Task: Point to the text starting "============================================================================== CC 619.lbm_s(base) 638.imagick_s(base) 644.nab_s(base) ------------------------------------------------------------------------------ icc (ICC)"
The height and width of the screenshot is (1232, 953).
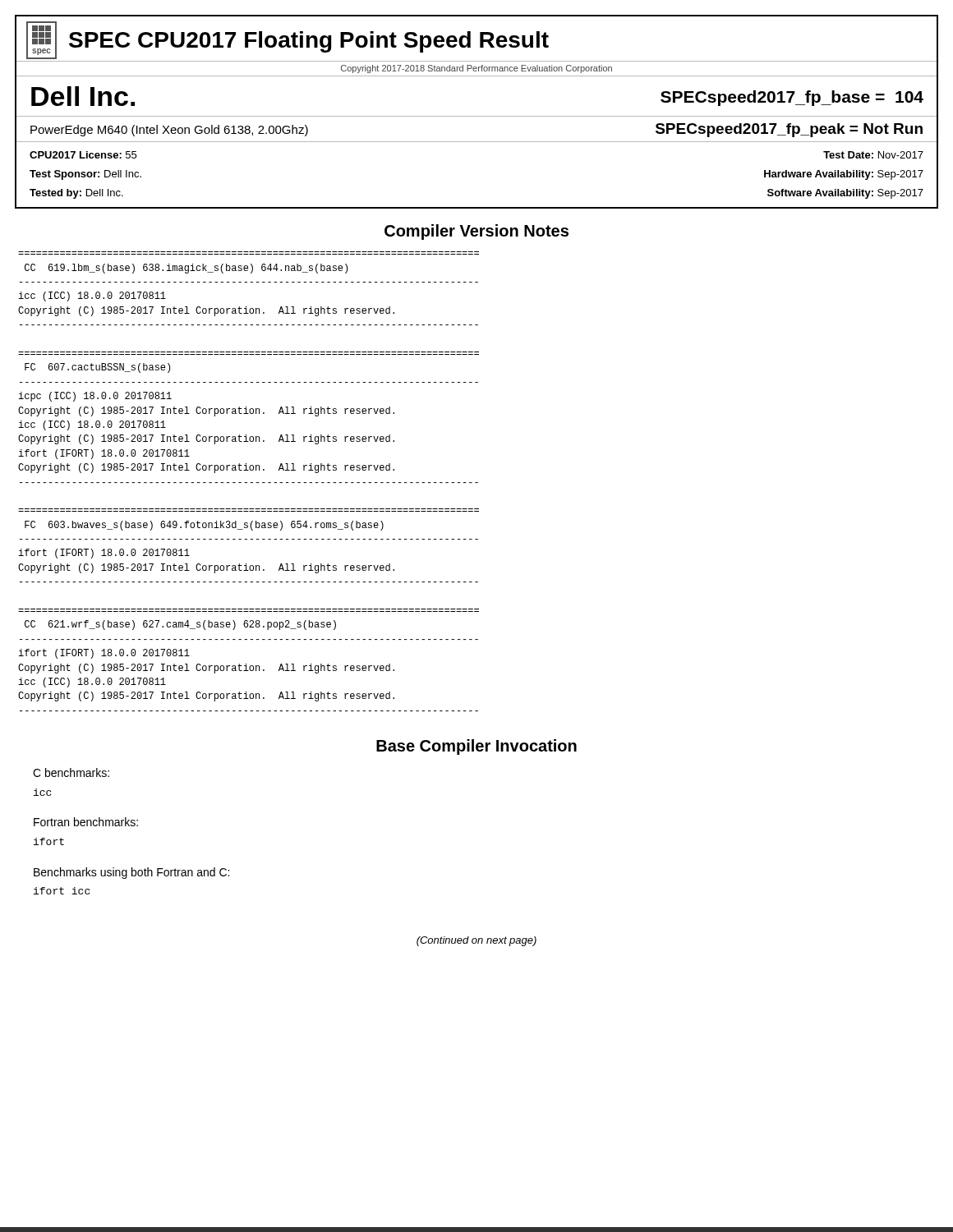Action: point(249,483)
